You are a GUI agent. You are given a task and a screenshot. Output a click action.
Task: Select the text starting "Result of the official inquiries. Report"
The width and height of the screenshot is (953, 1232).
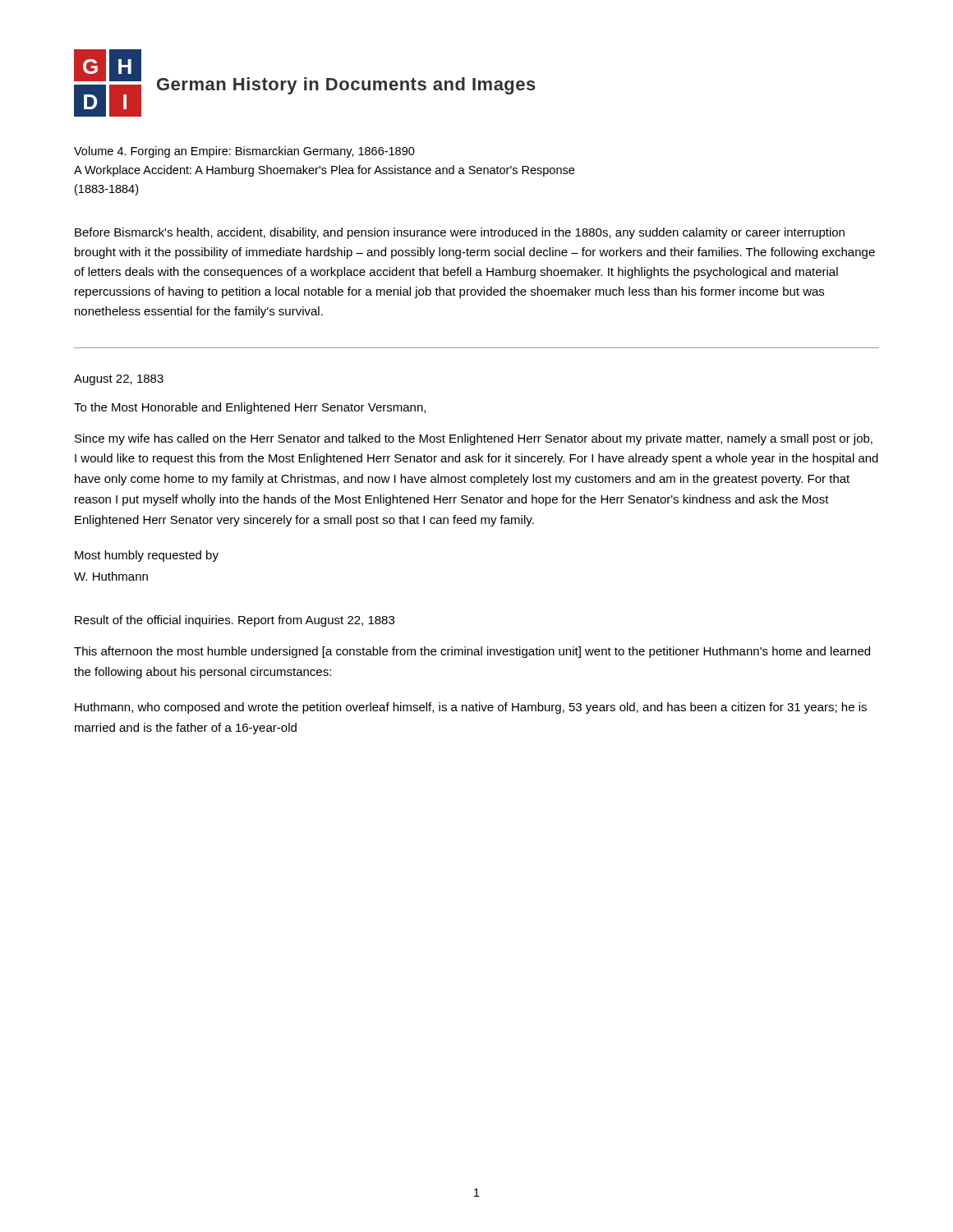[x=234, y=620]
